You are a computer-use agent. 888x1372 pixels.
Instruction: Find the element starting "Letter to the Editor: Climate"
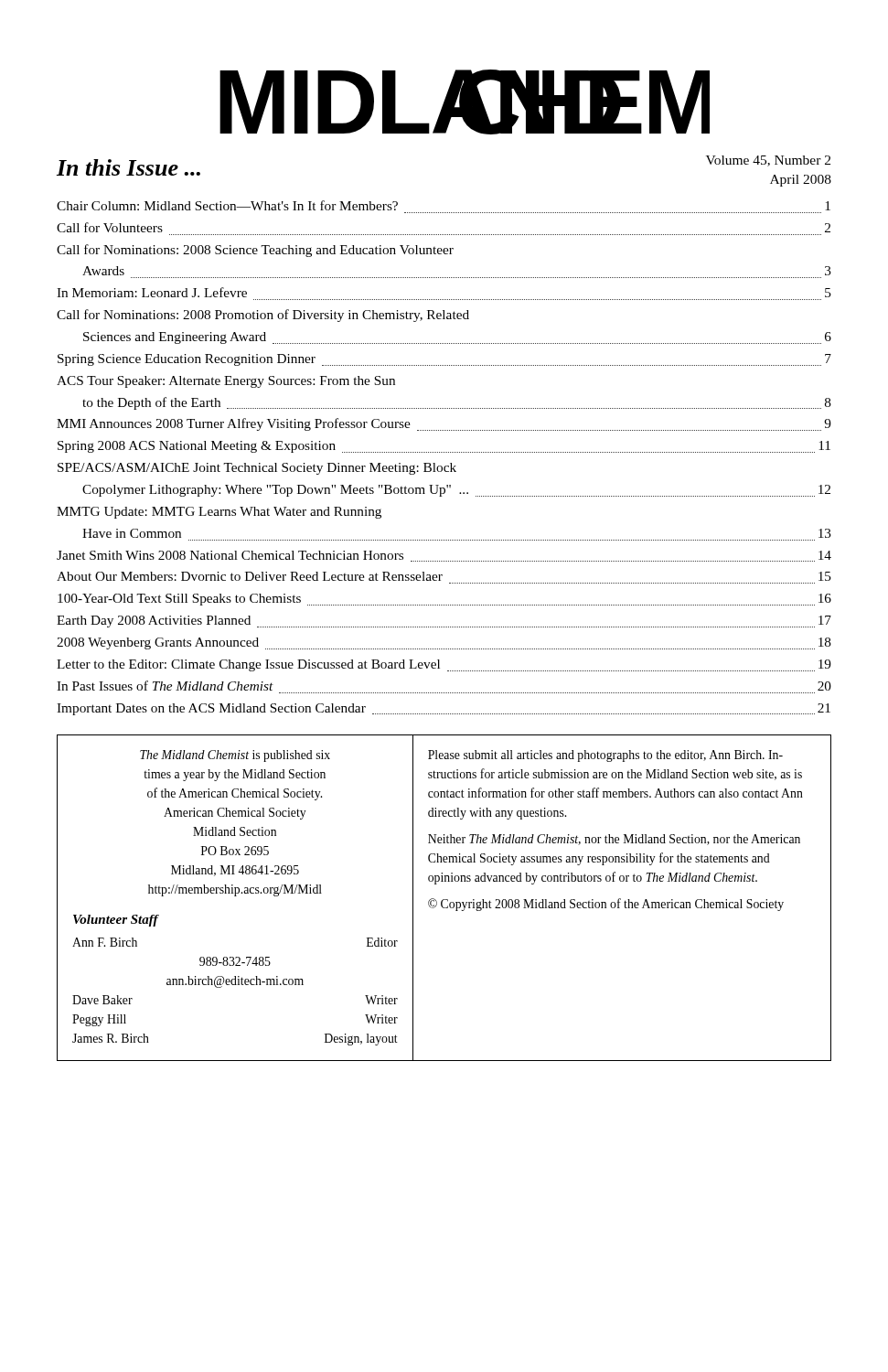444,664
